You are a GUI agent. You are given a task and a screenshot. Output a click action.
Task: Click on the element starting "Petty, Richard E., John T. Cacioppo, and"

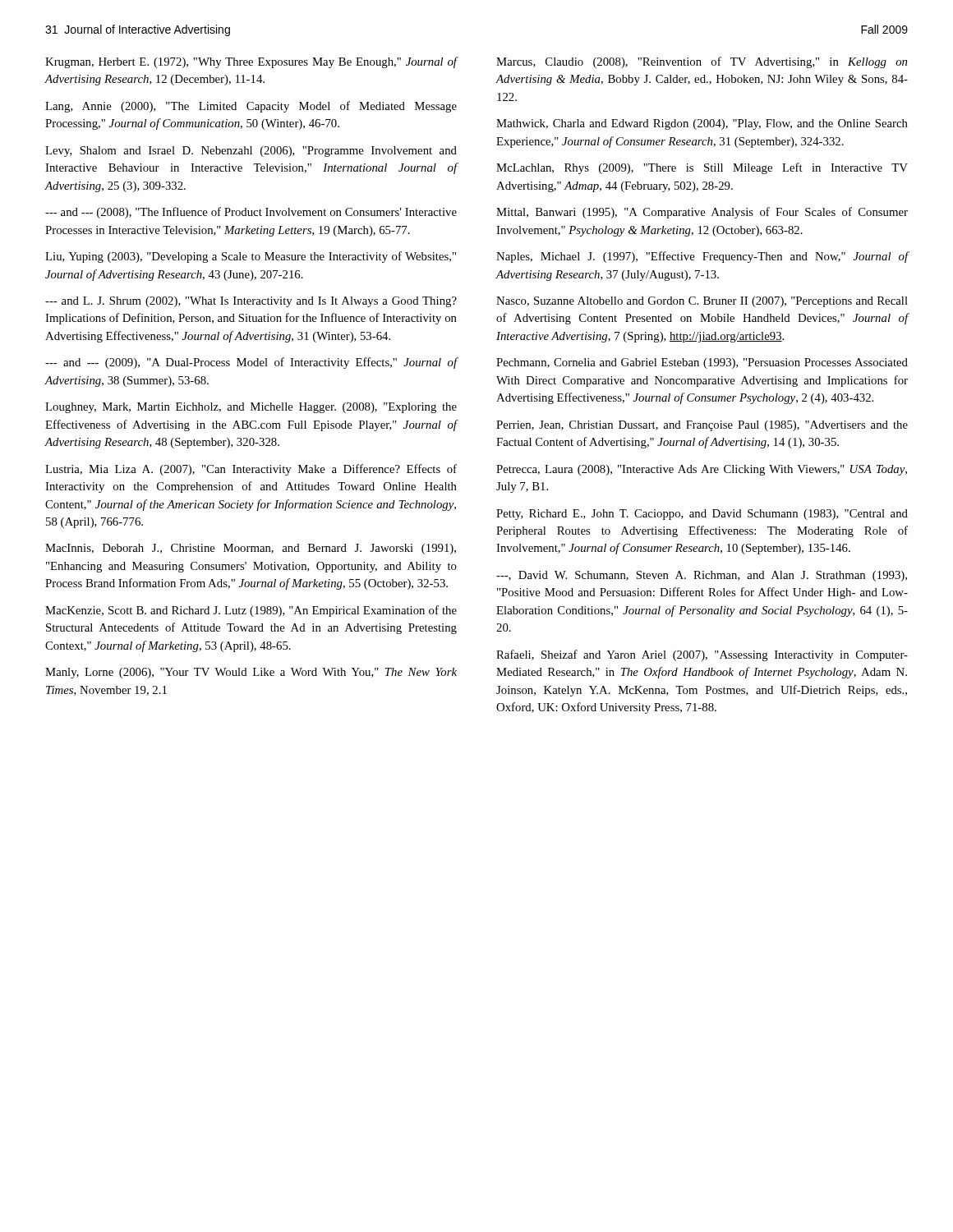[702, 531]
